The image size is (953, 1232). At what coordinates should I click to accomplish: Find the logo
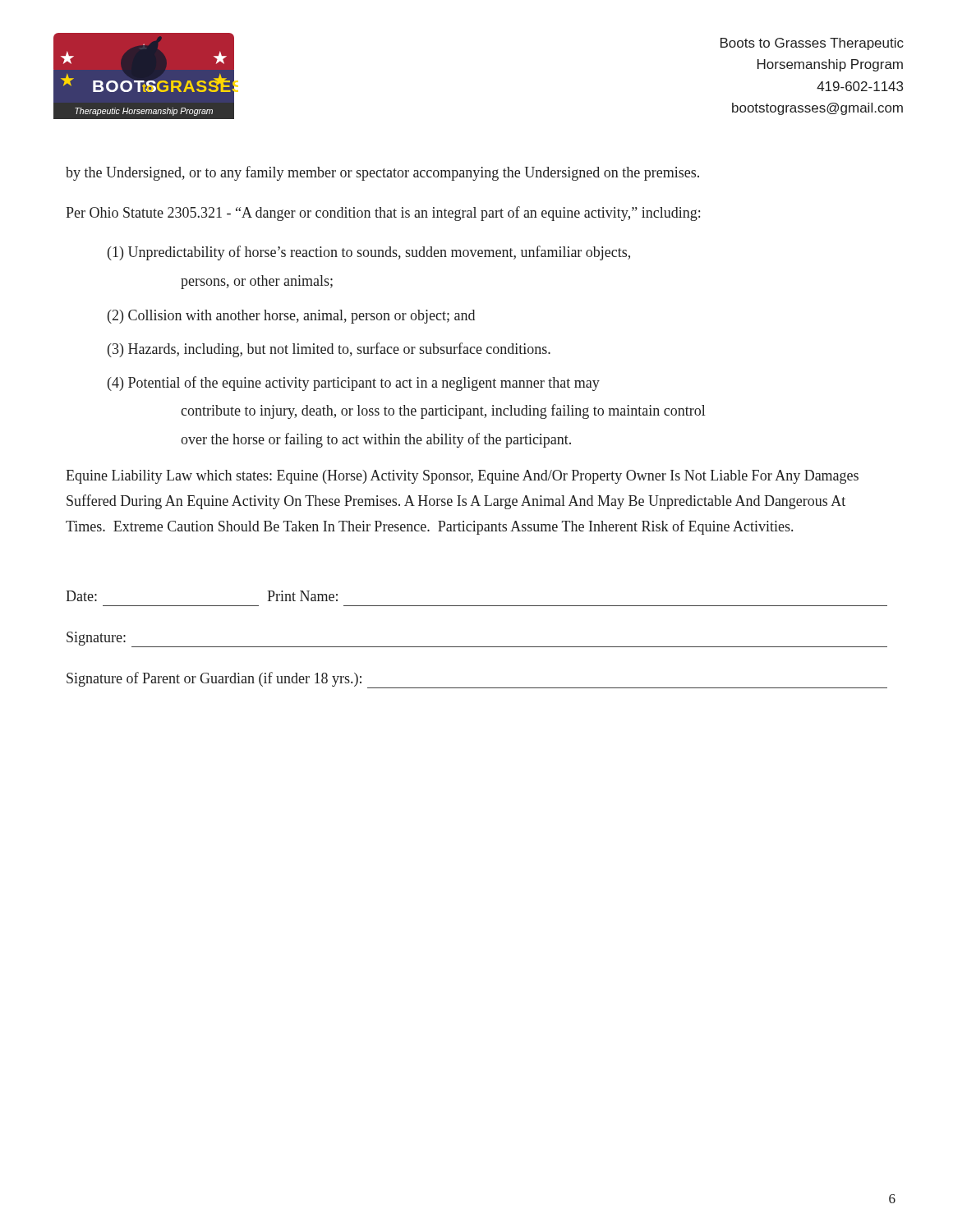pos(148,80)
